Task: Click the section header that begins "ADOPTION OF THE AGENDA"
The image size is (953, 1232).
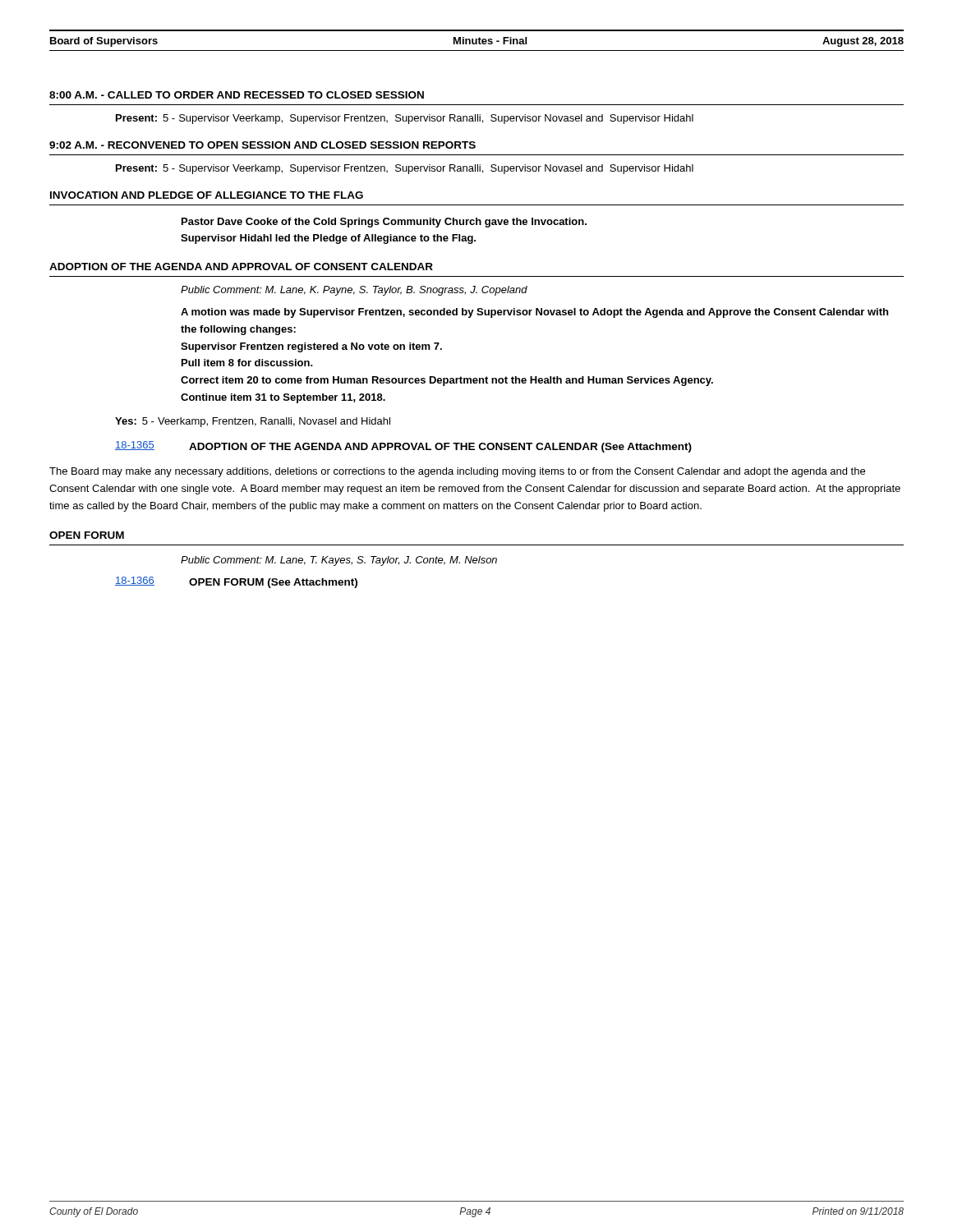Action: pyautogui.click(x=241, y=266)
